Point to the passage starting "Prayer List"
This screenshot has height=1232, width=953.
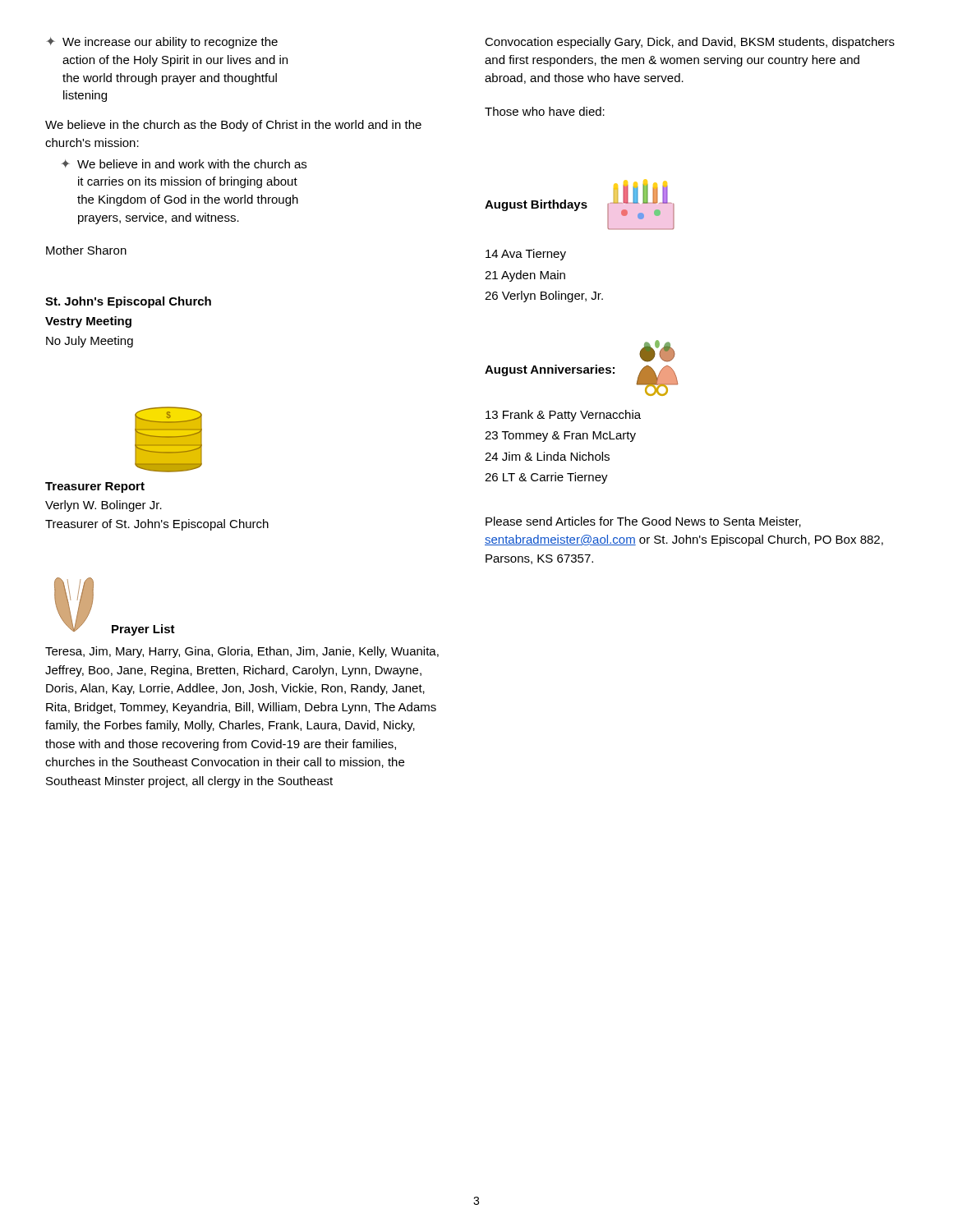[143, 629]
